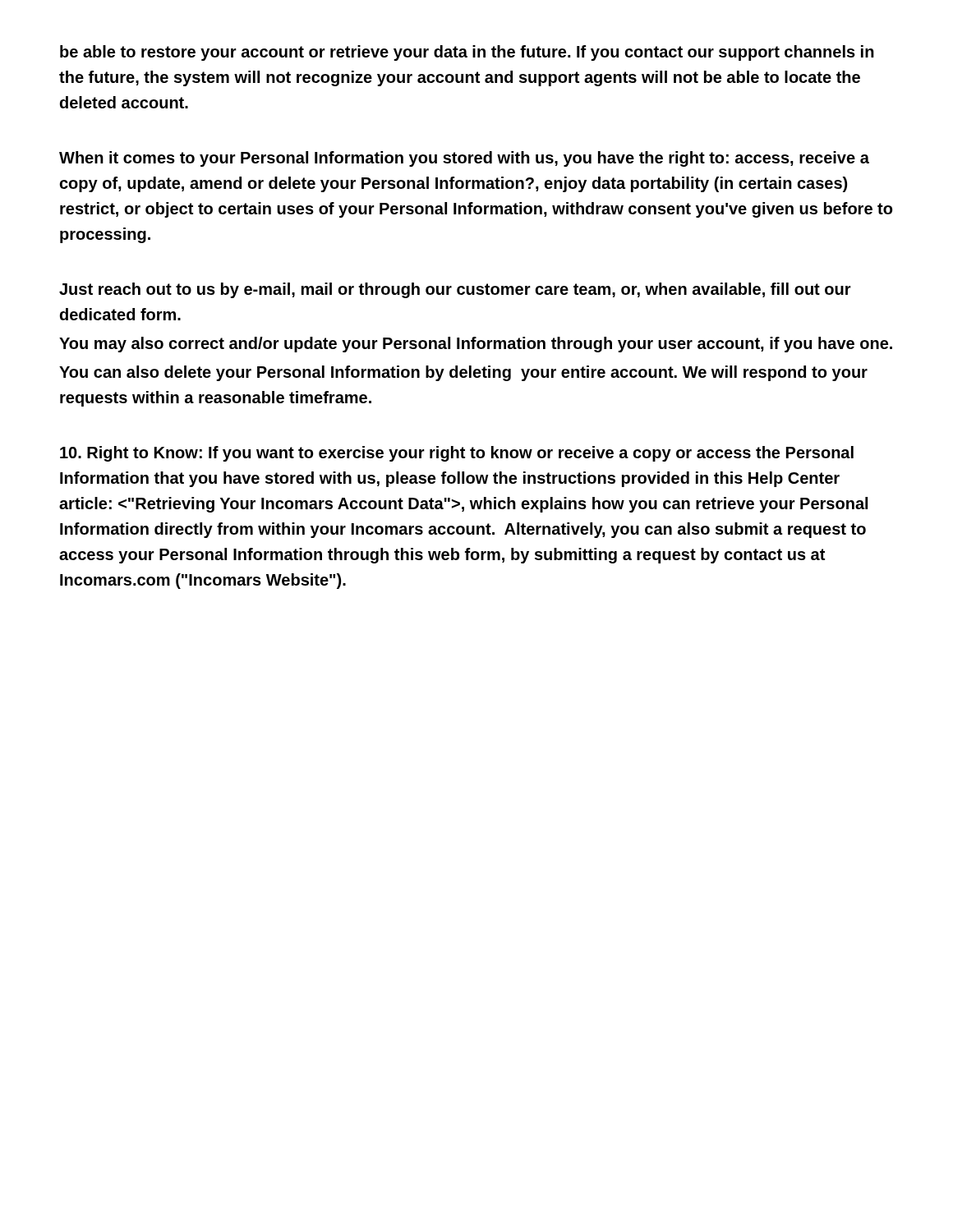Point to the passage starting "be able to restore your account or"
Image resolution: width=953 pixels, height=1232 pixels.
[x=467, y=77]
